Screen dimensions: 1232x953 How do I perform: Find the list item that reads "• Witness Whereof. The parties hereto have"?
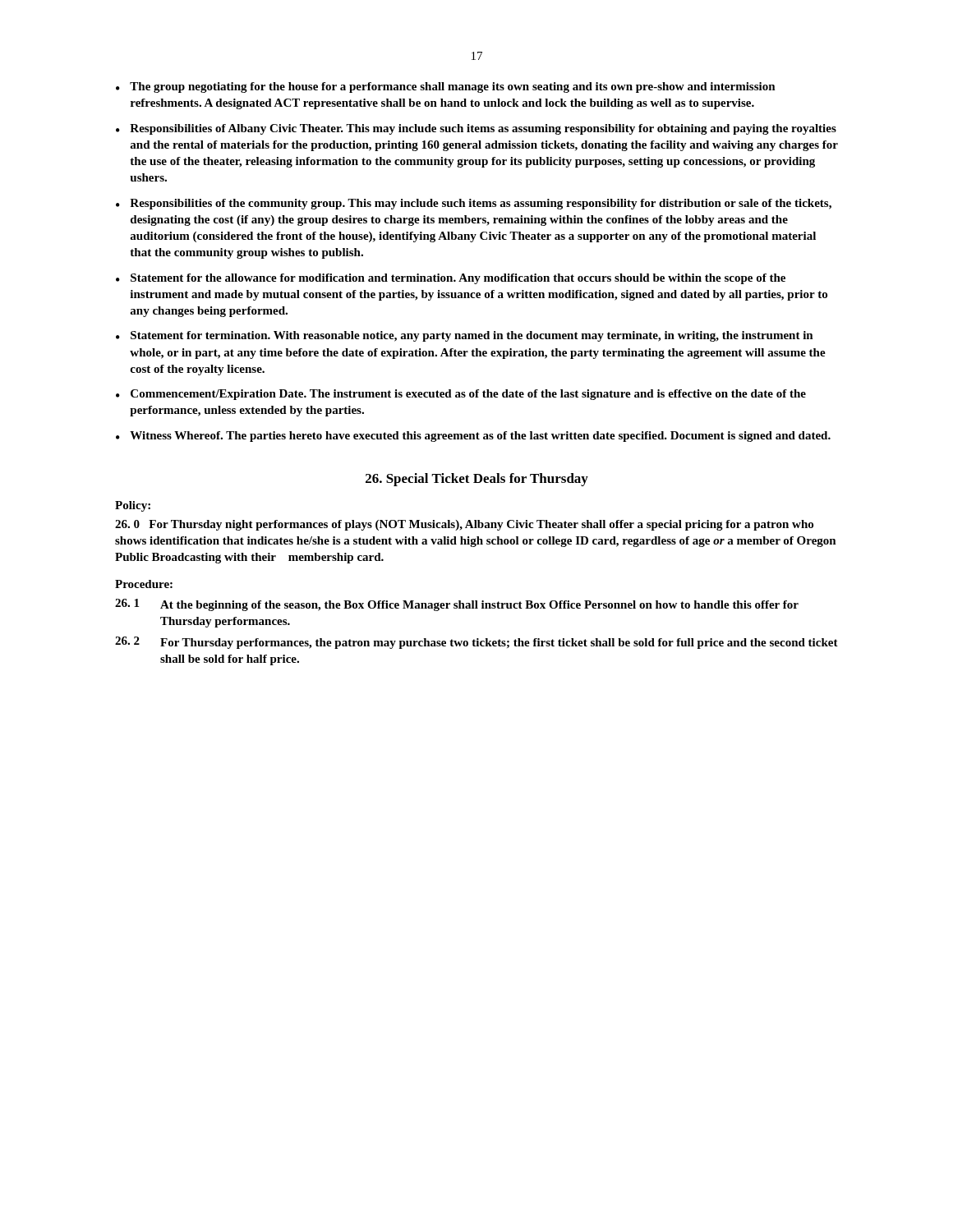[x=473, y=437]
